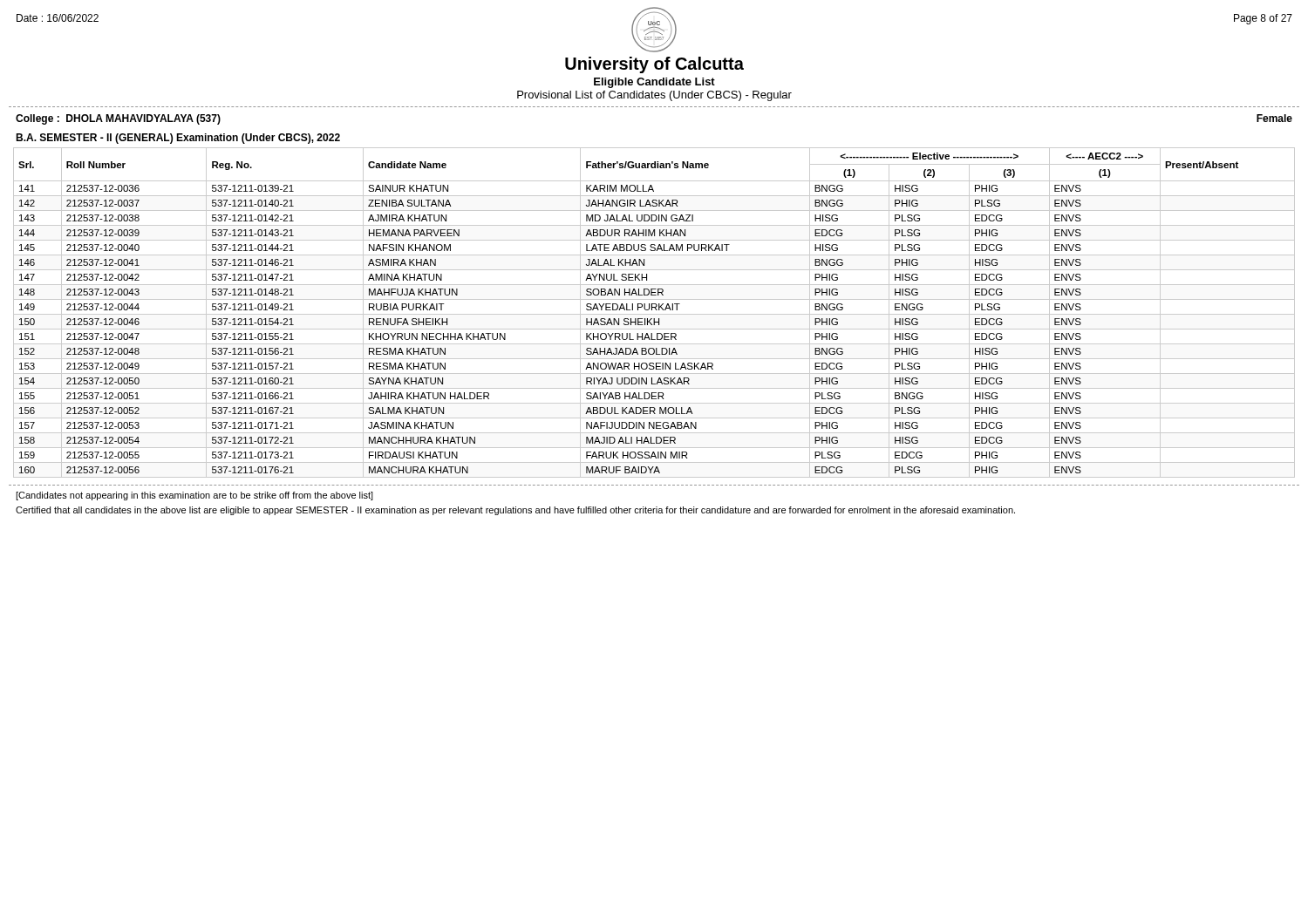Select the title that reads "University of Calcutta"

[654, 64]
